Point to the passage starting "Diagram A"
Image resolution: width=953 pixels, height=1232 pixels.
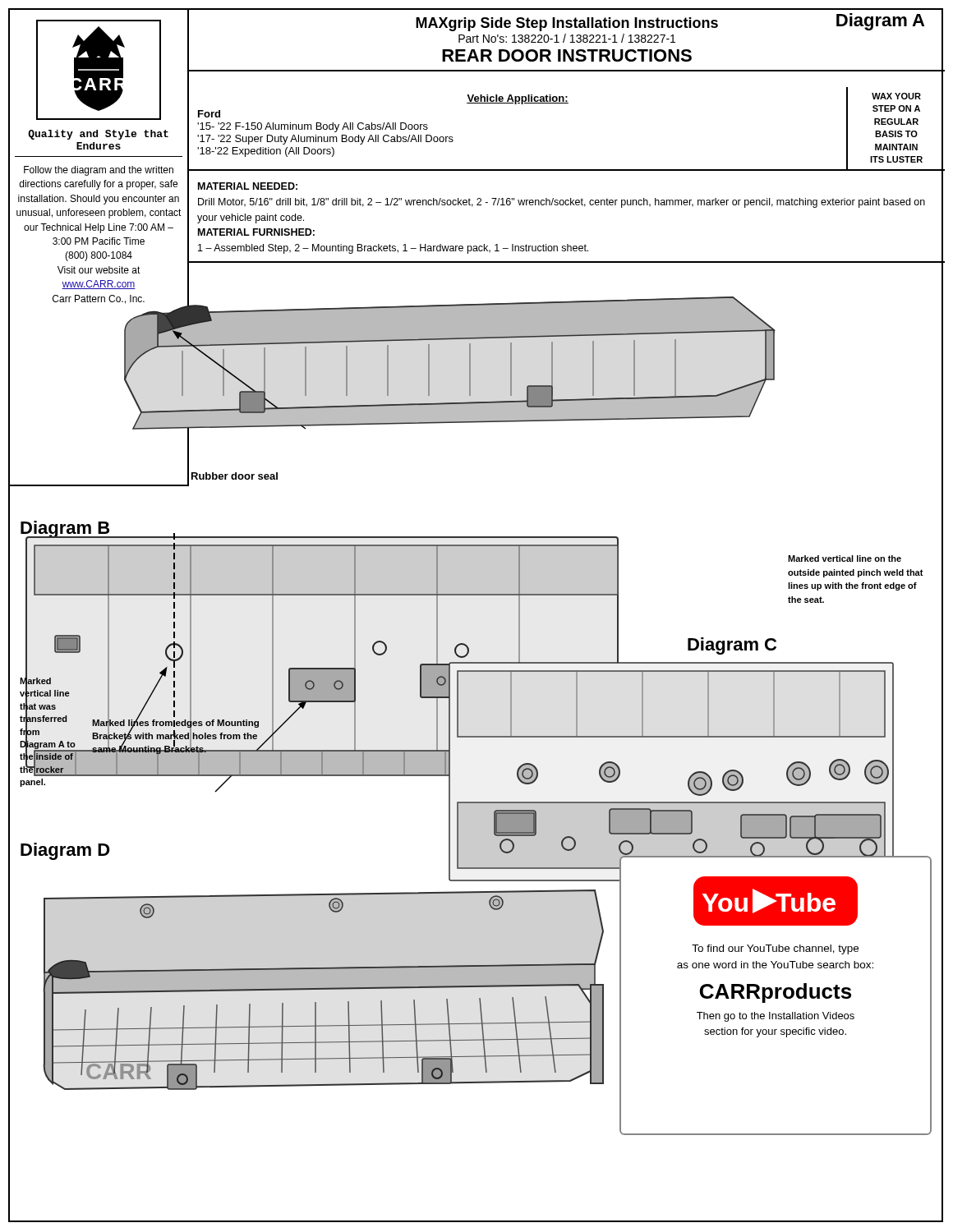[880, 20]
